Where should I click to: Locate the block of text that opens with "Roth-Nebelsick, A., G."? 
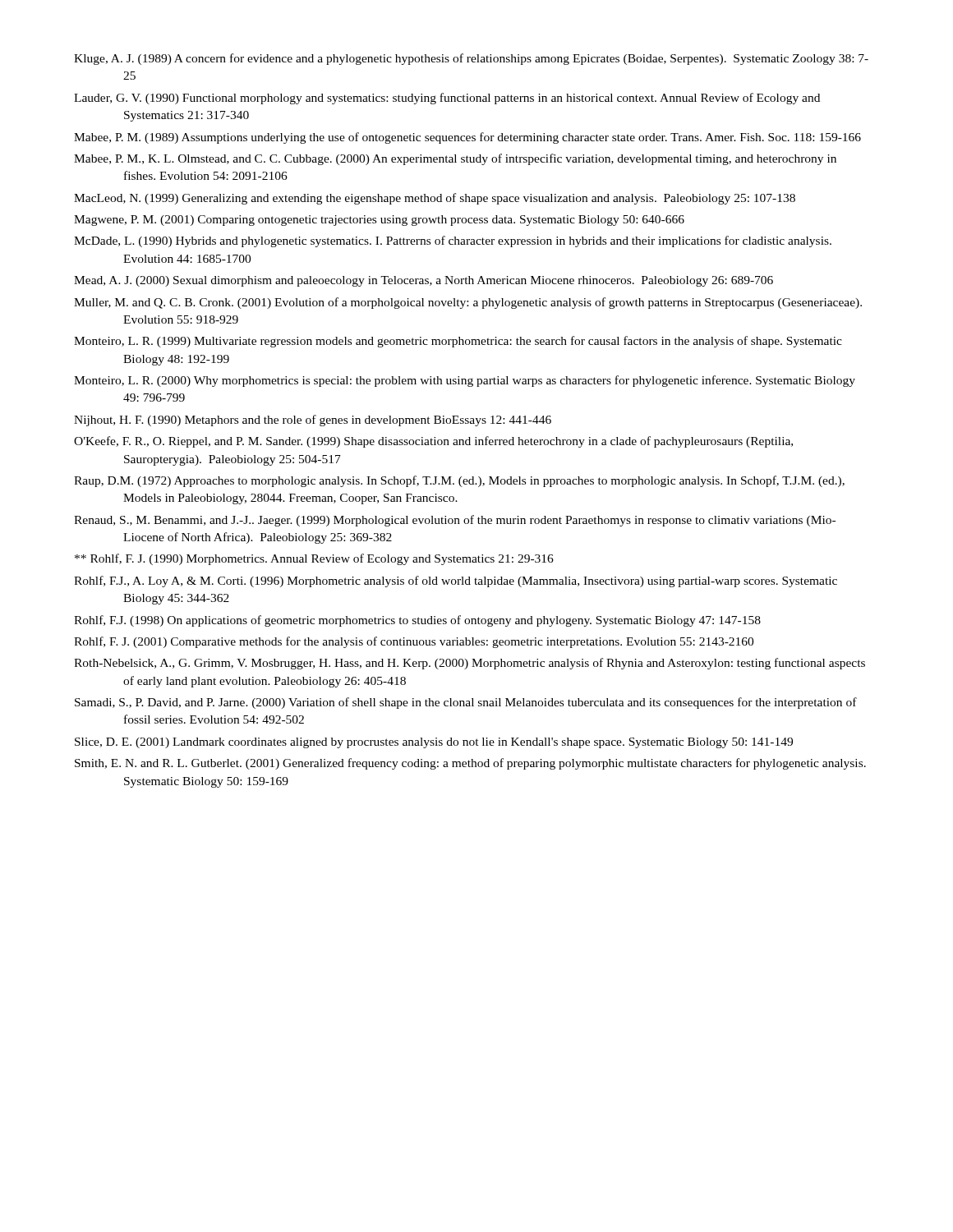click(x=470, y=671)
